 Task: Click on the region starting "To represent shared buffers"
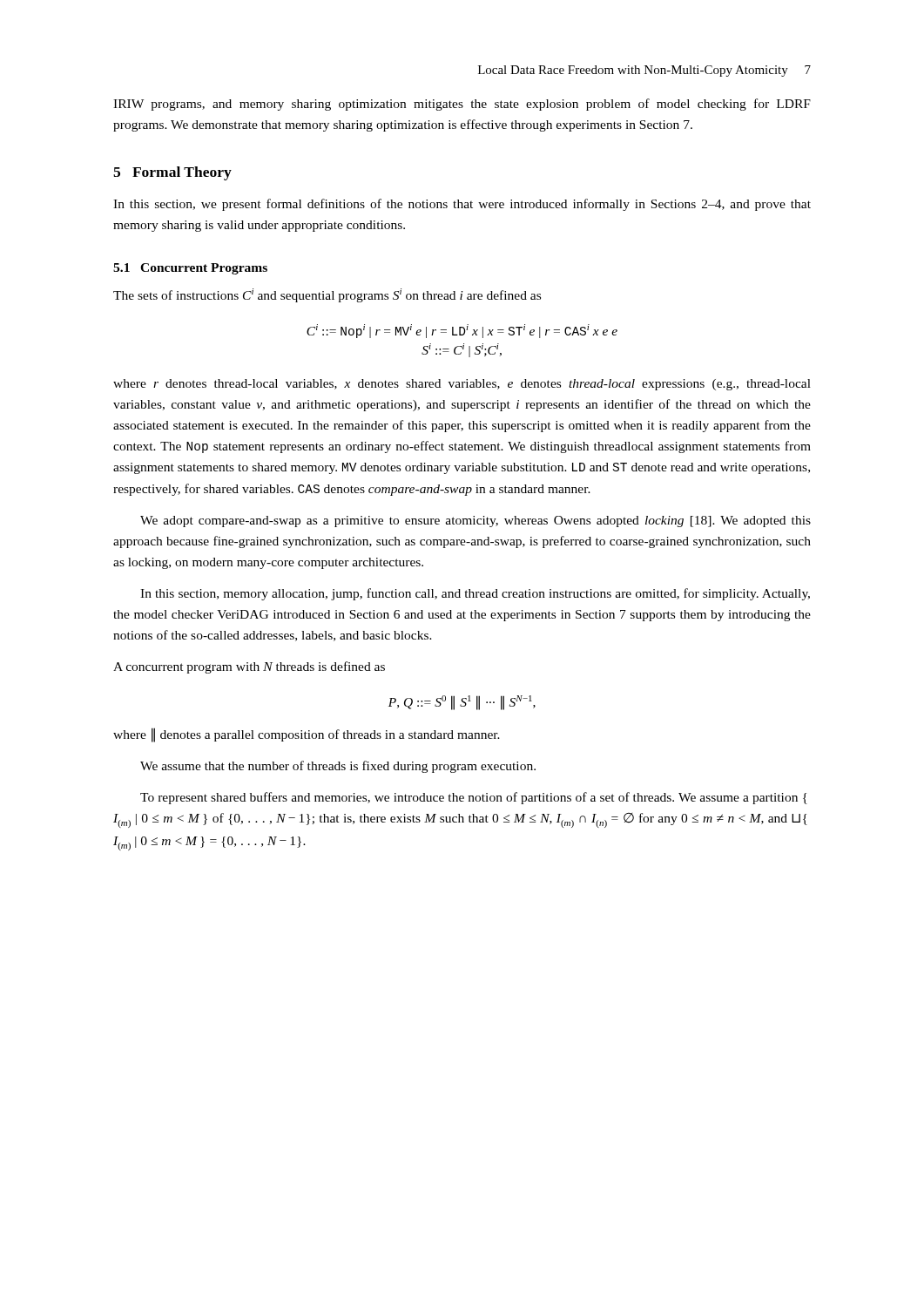tap(462, 820)
